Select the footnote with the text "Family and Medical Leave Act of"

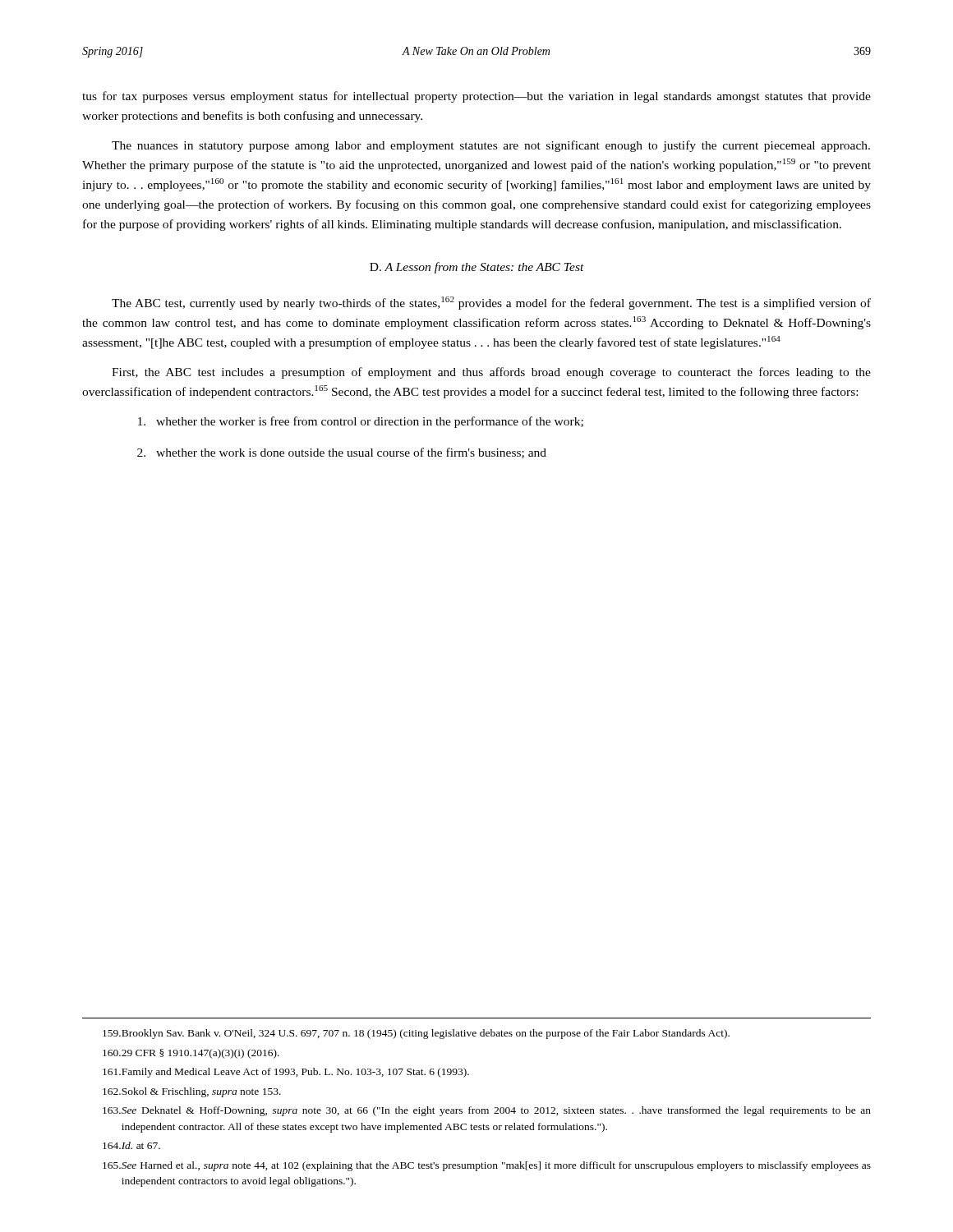(x=476, y=1072)
